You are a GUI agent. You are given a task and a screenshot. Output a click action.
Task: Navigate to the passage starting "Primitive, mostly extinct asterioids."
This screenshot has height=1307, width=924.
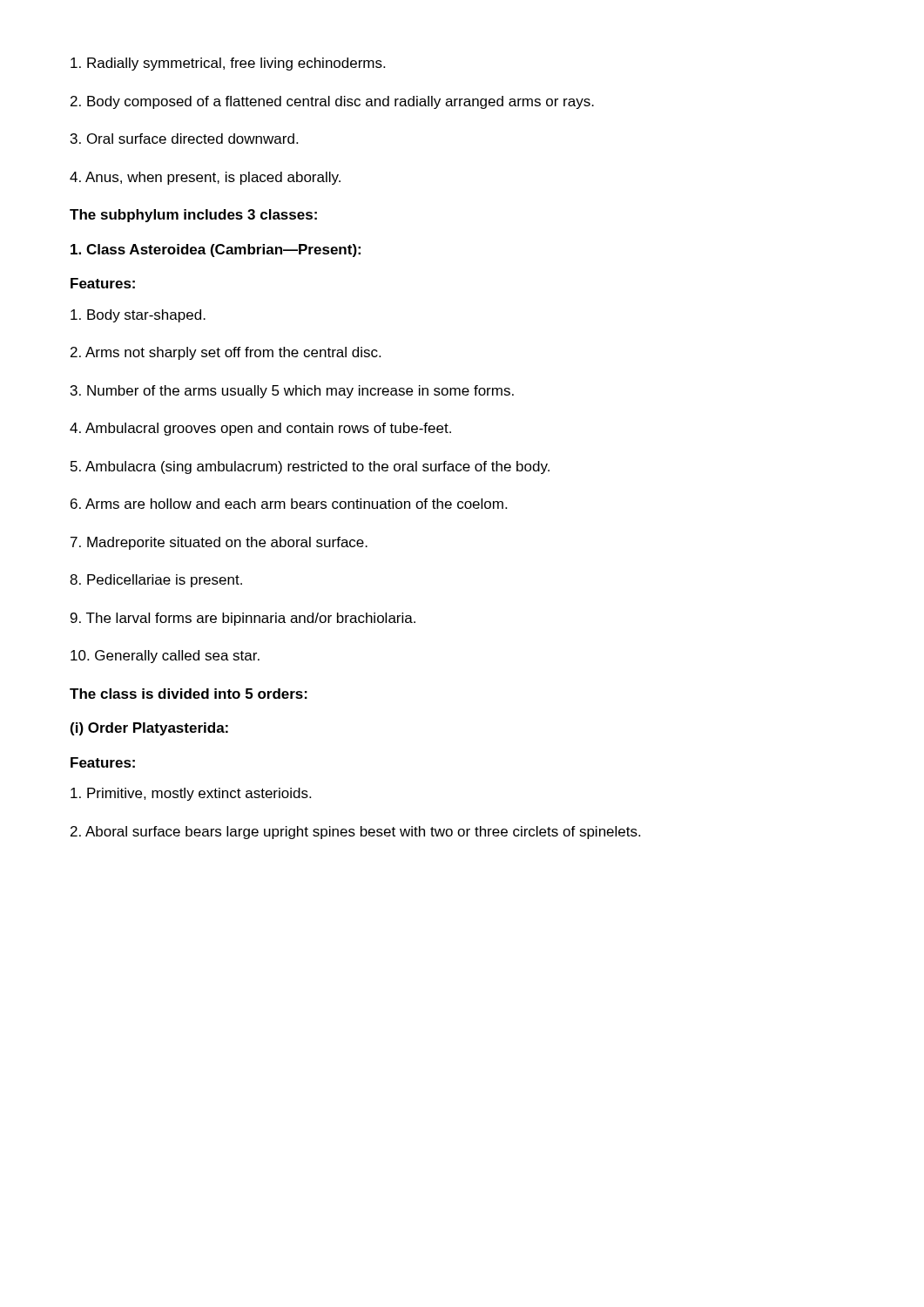pos(191,793)
